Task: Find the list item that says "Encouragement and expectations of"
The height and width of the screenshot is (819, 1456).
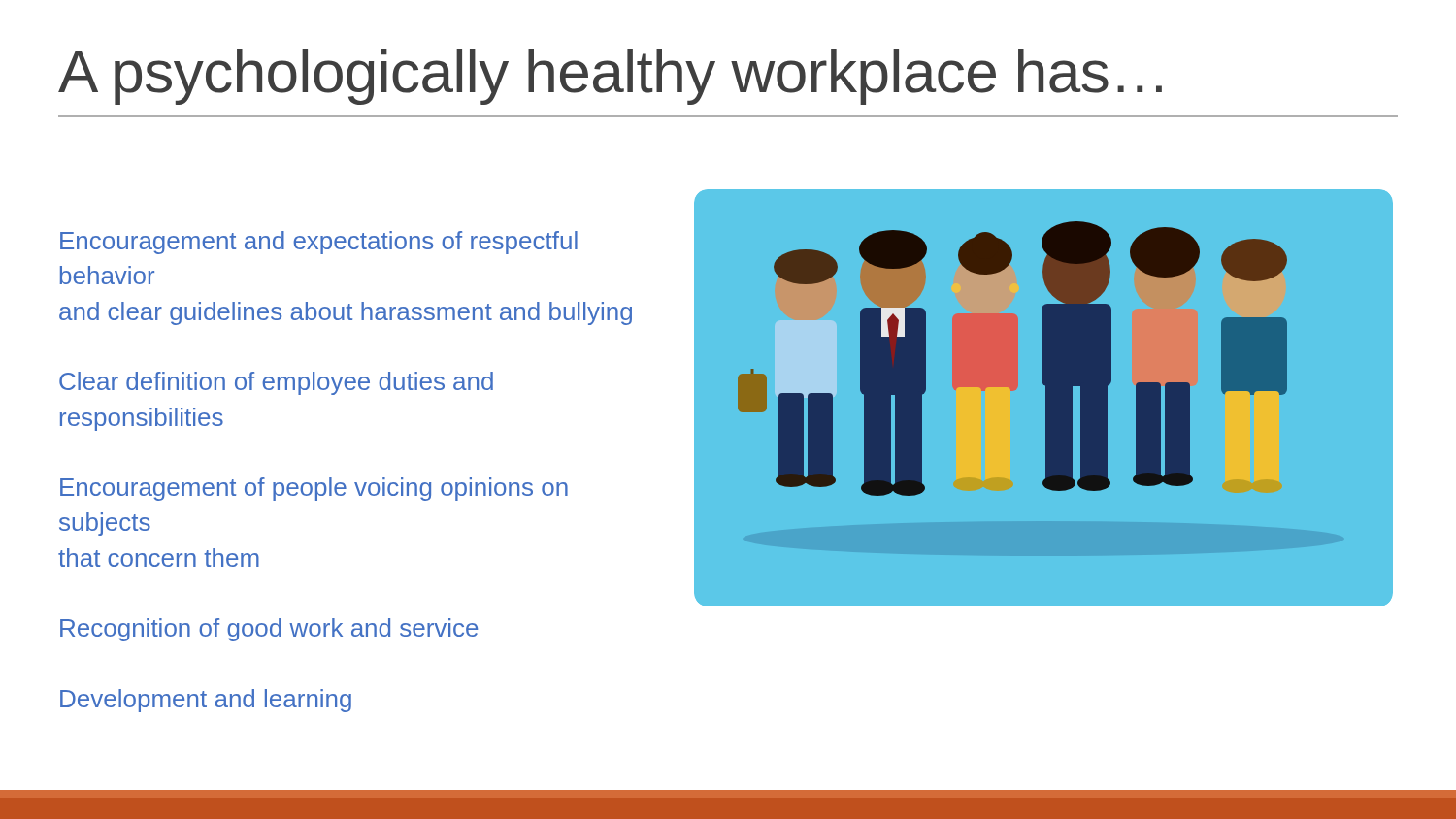Action: 319,243
